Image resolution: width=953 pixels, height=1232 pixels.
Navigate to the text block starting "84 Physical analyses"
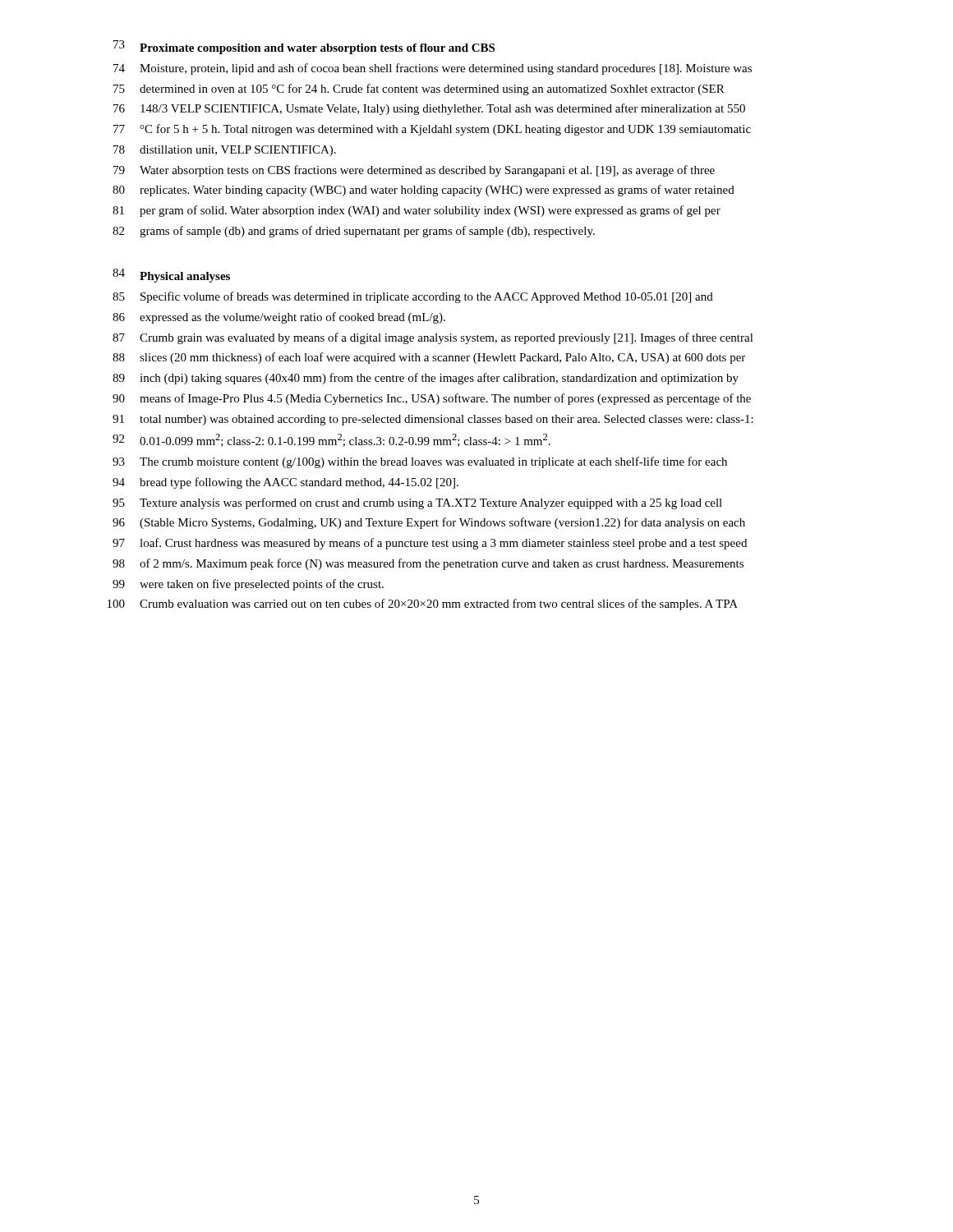(171, 276)
